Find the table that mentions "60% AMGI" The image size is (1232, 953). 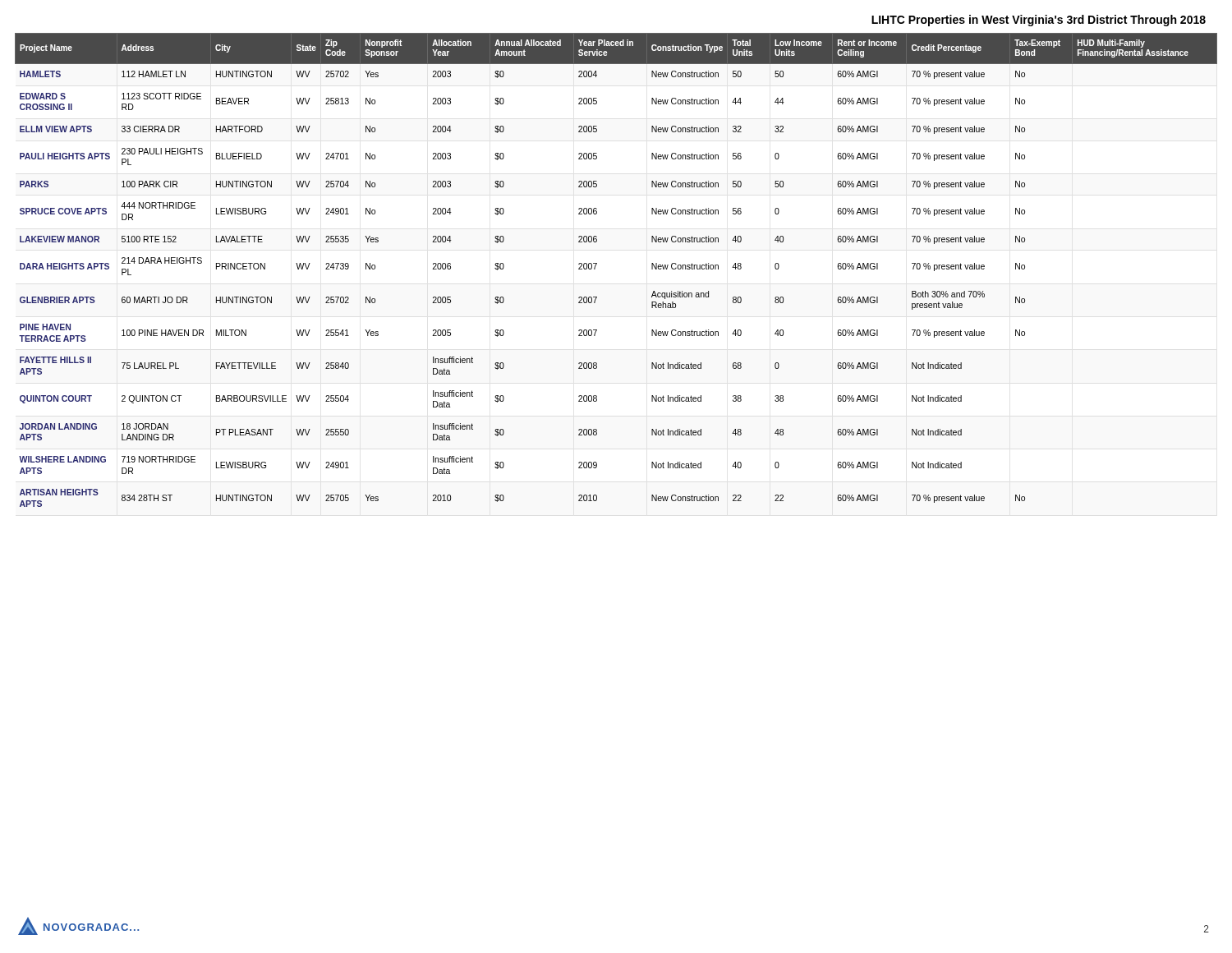pyautogui.click(x=616, y=274)
